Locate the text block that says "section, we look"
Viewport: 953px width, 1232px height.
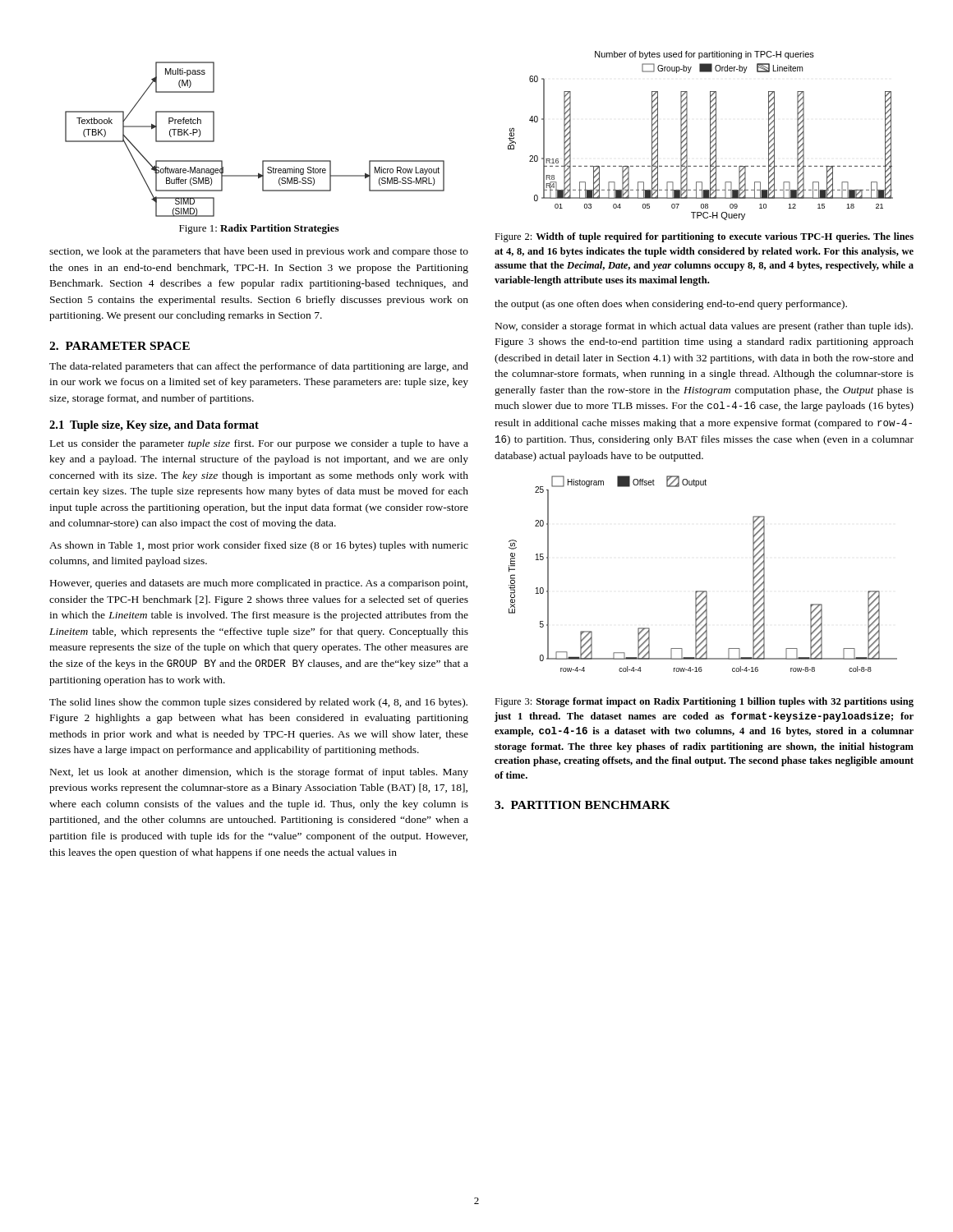coord(259,283)
